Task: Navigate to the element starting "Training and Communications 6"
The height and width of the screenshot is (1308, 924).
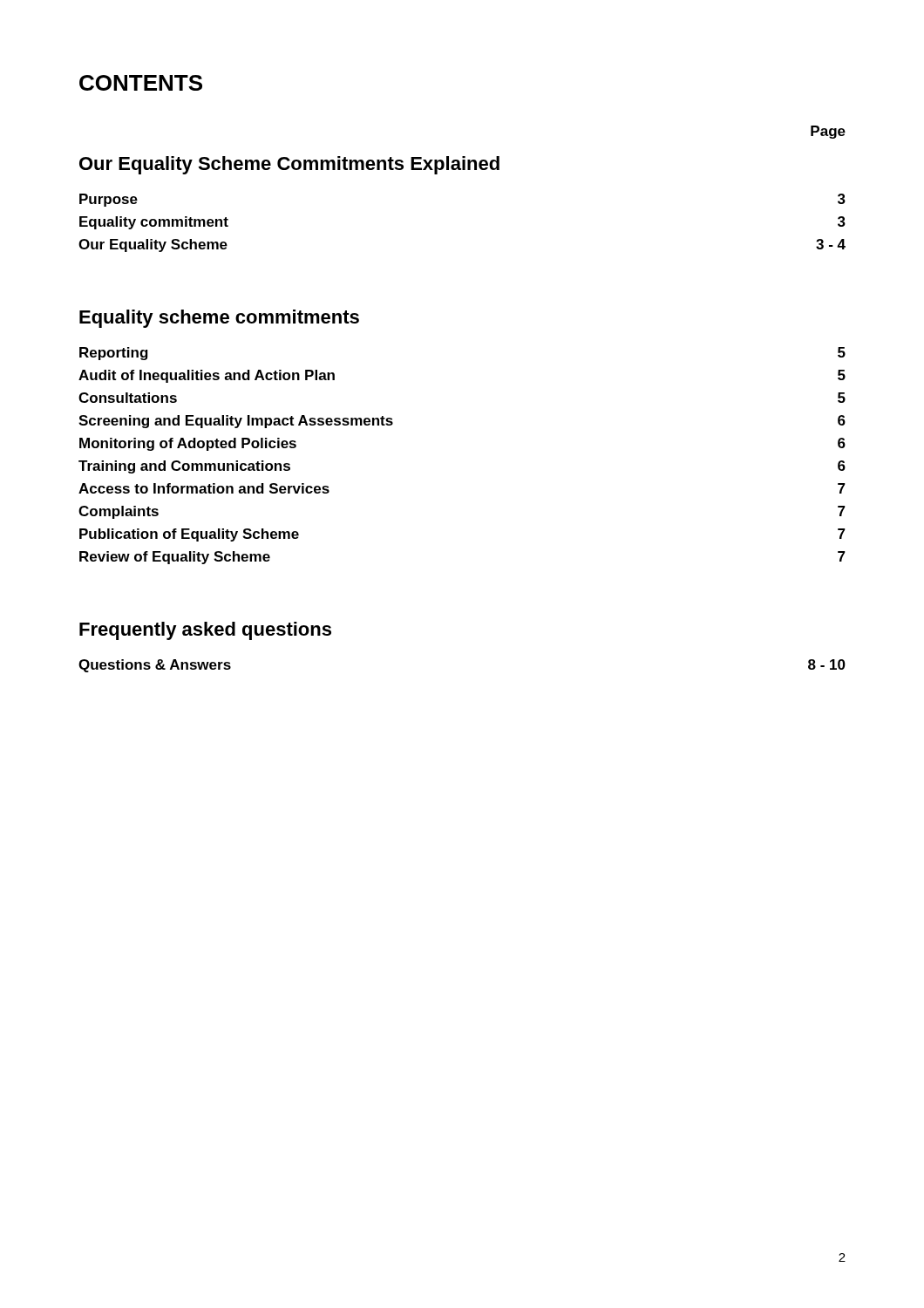Action: [x=184, y=466]
